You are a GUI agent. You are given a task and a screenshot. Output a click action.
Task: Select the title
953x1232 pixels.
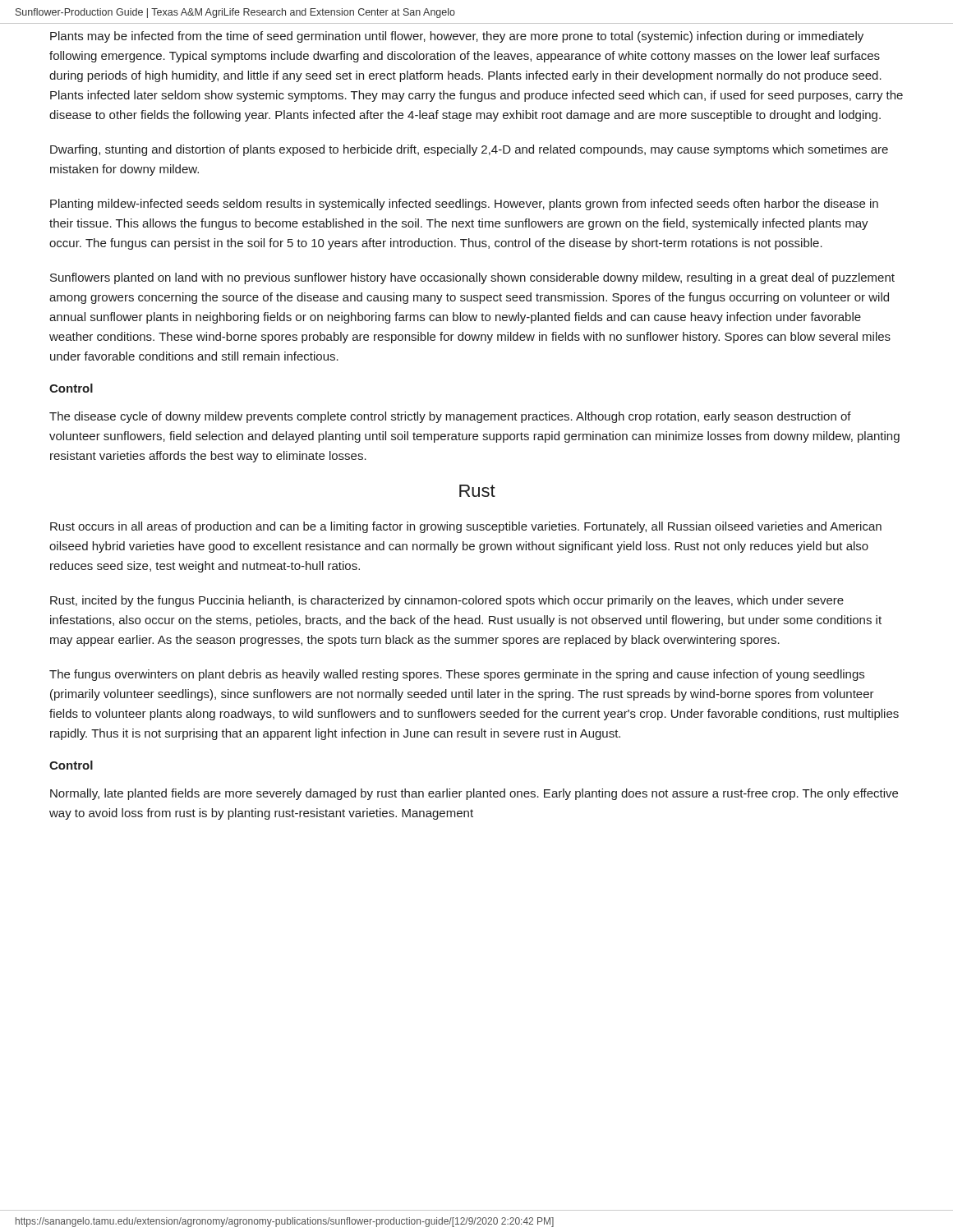point(476,491)
